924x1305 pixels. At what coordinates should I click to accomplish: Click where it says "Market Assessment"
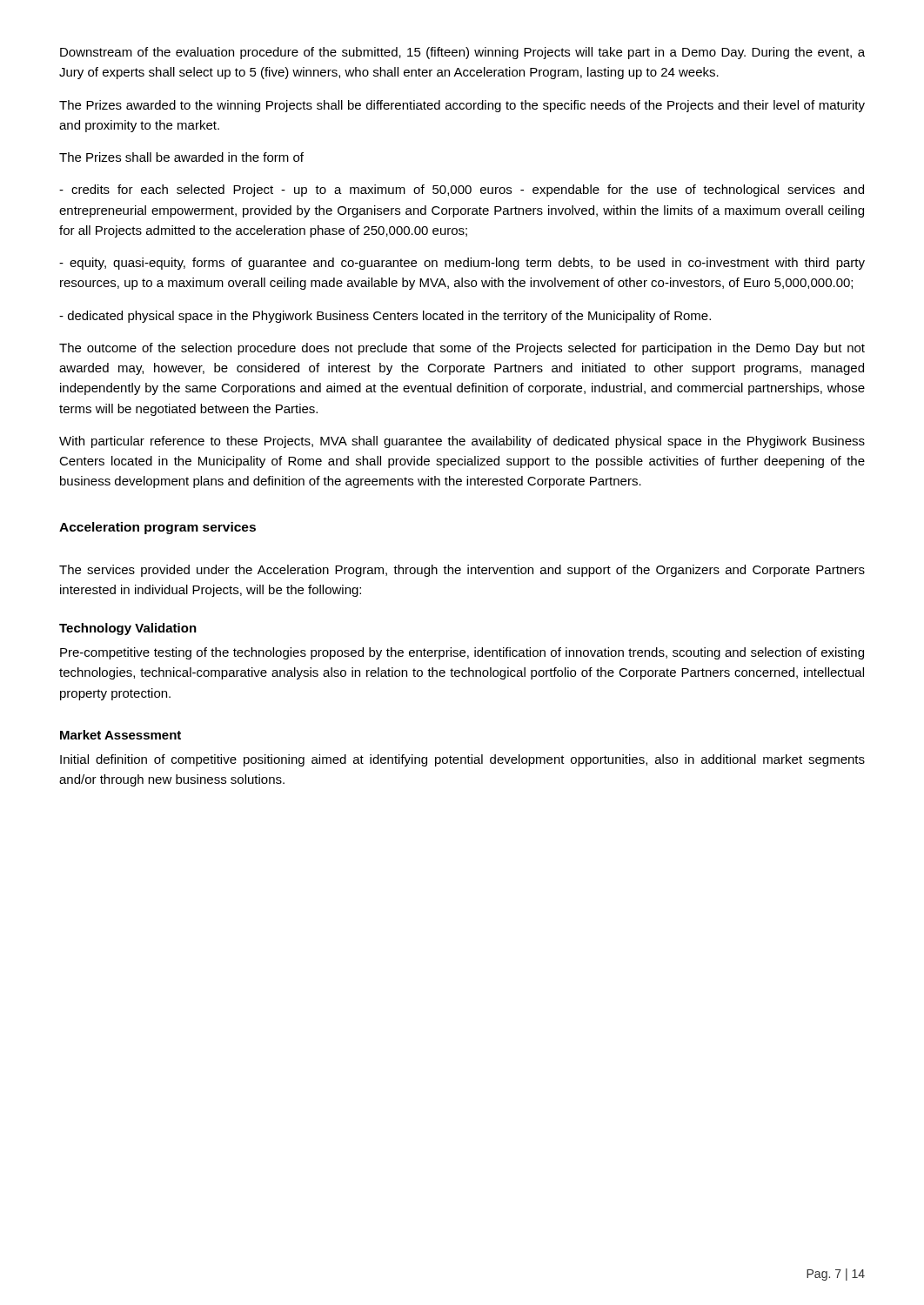pos(120,735)
